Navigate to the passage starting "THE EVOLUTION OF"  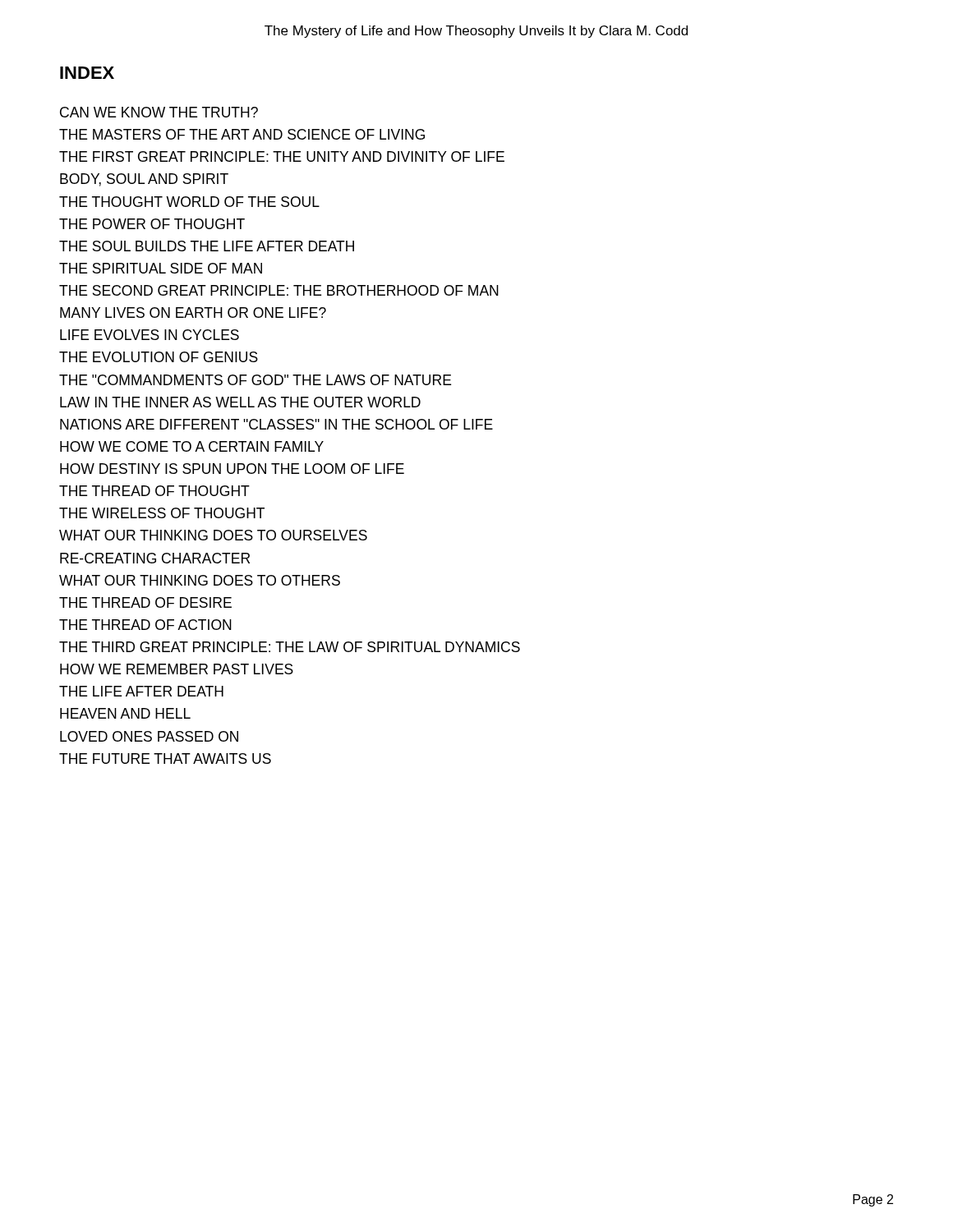pos(159,358)
